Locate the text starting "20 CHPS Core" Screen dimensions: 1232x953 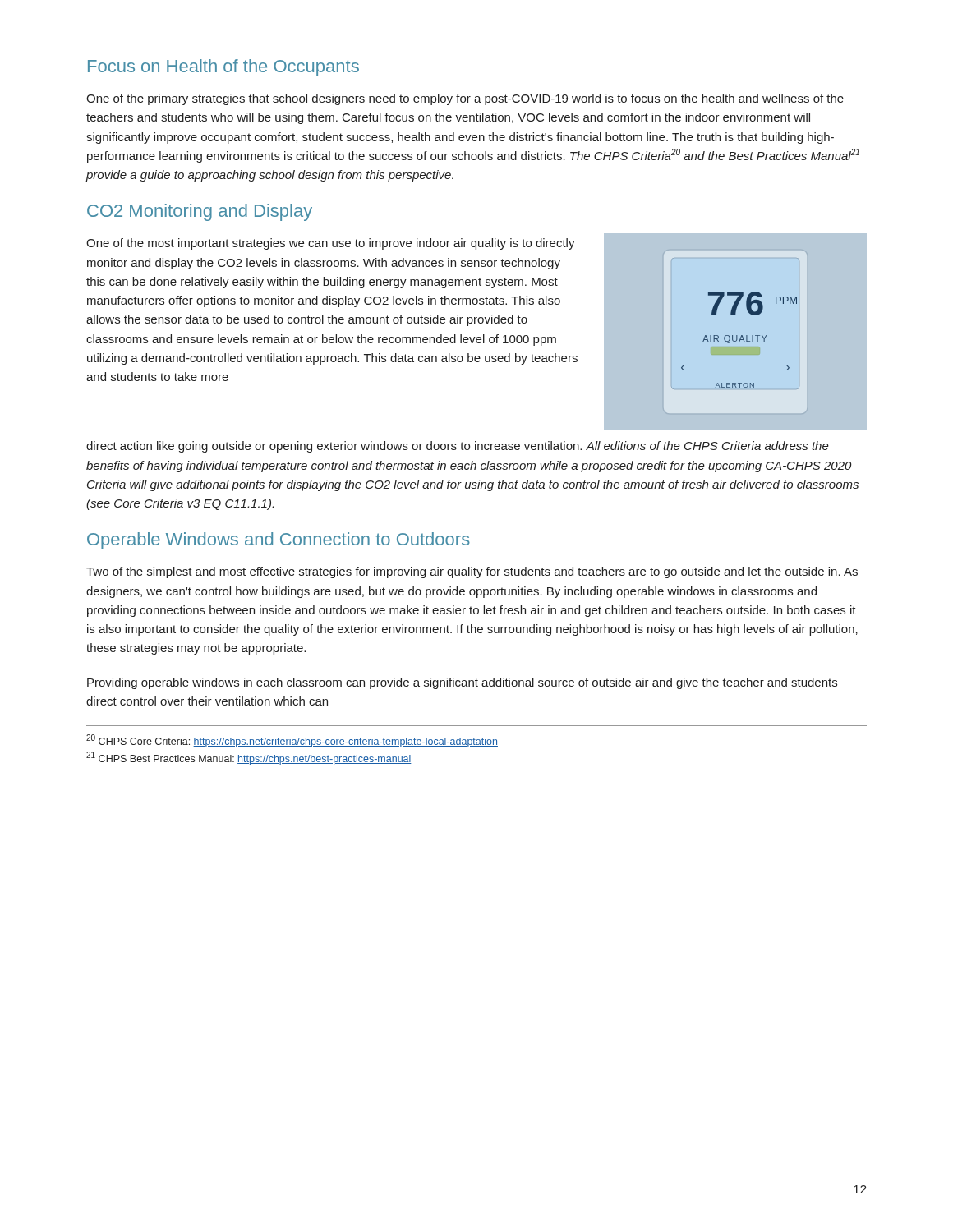coord(292,740)
